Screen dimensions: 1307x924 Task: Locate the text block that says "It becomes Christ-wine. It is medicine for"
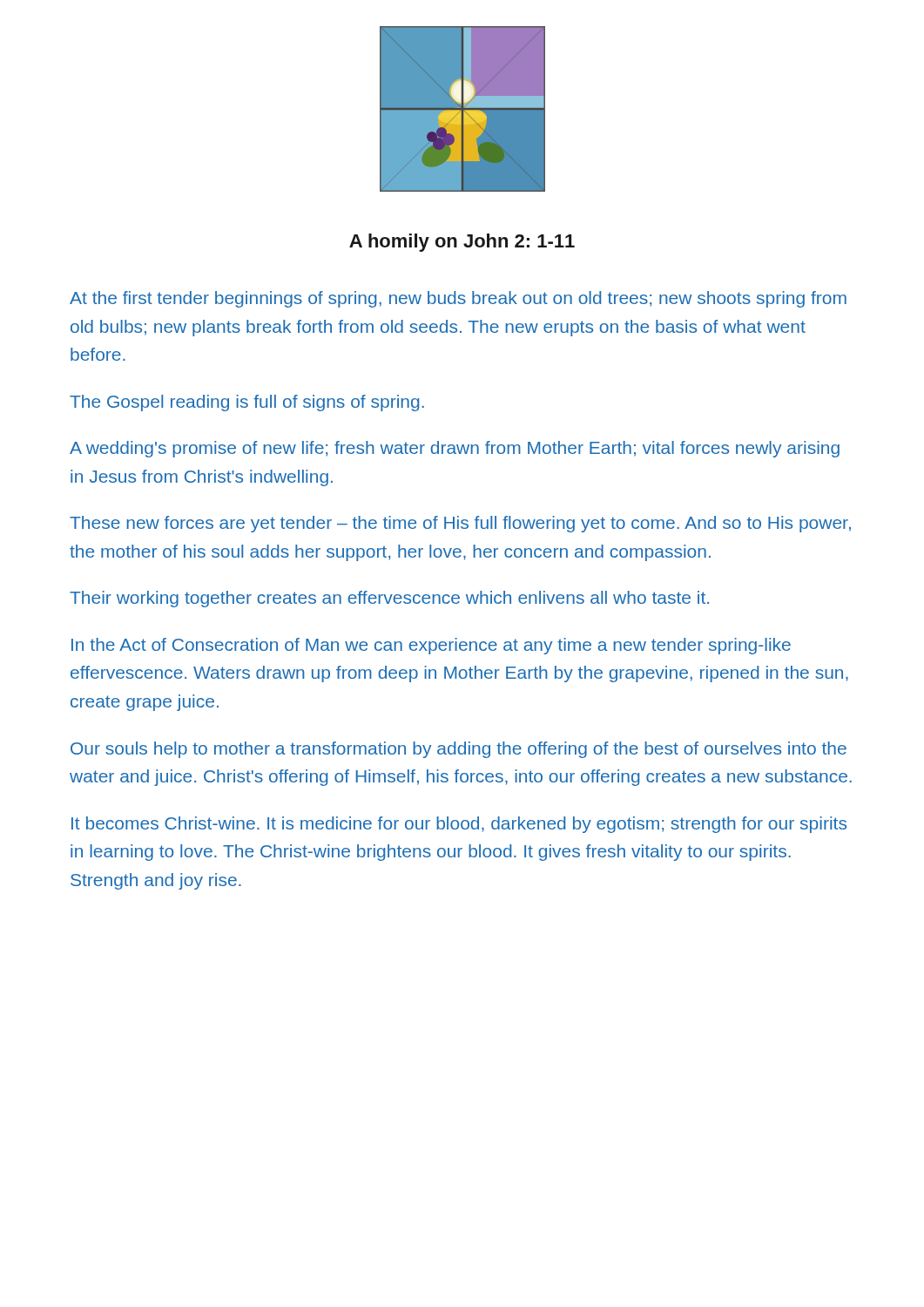pos(458,851)
